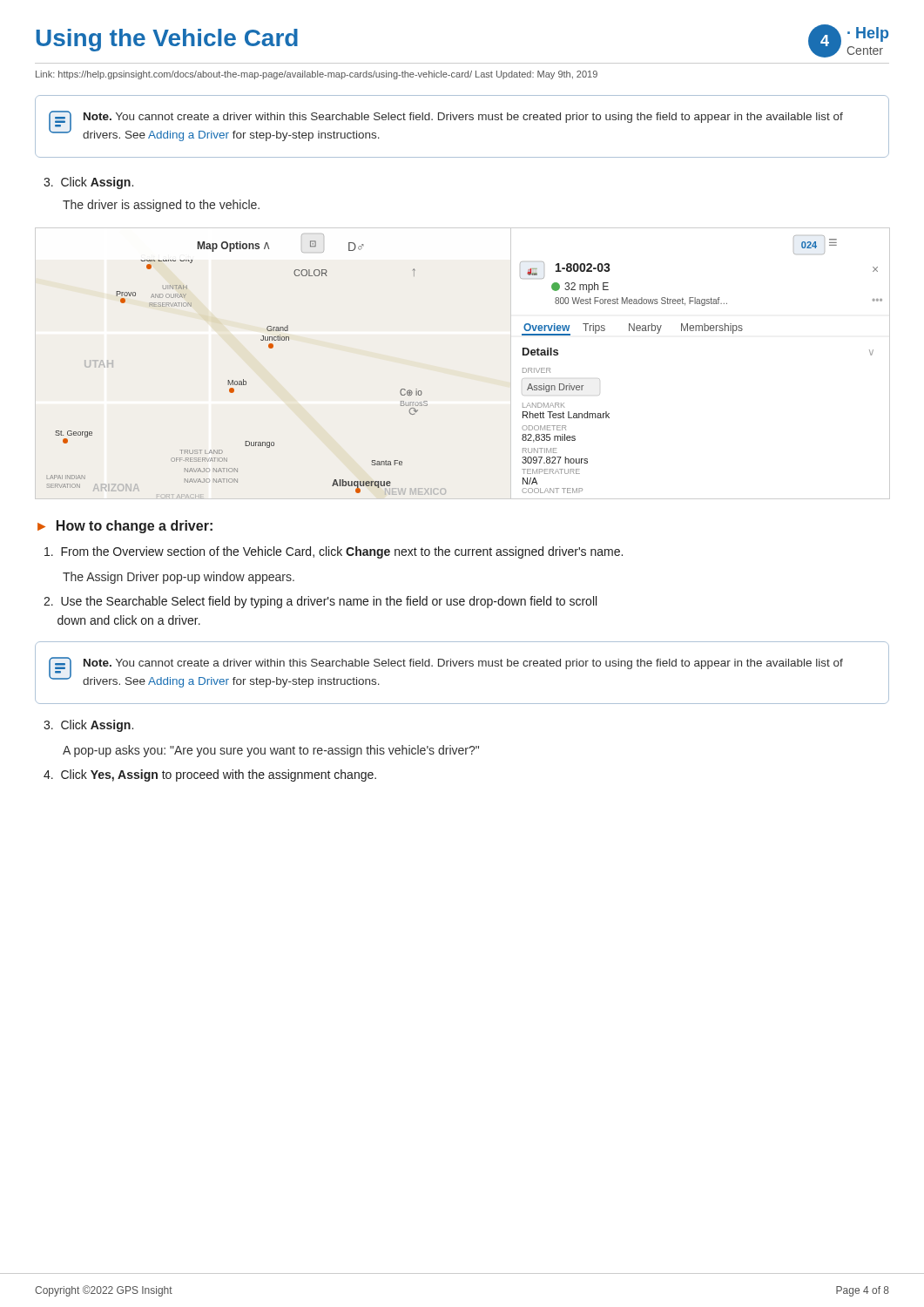The height and width of the screenshot is (1307, 924).
Task: Click a section header
Action: click(124, 526)
